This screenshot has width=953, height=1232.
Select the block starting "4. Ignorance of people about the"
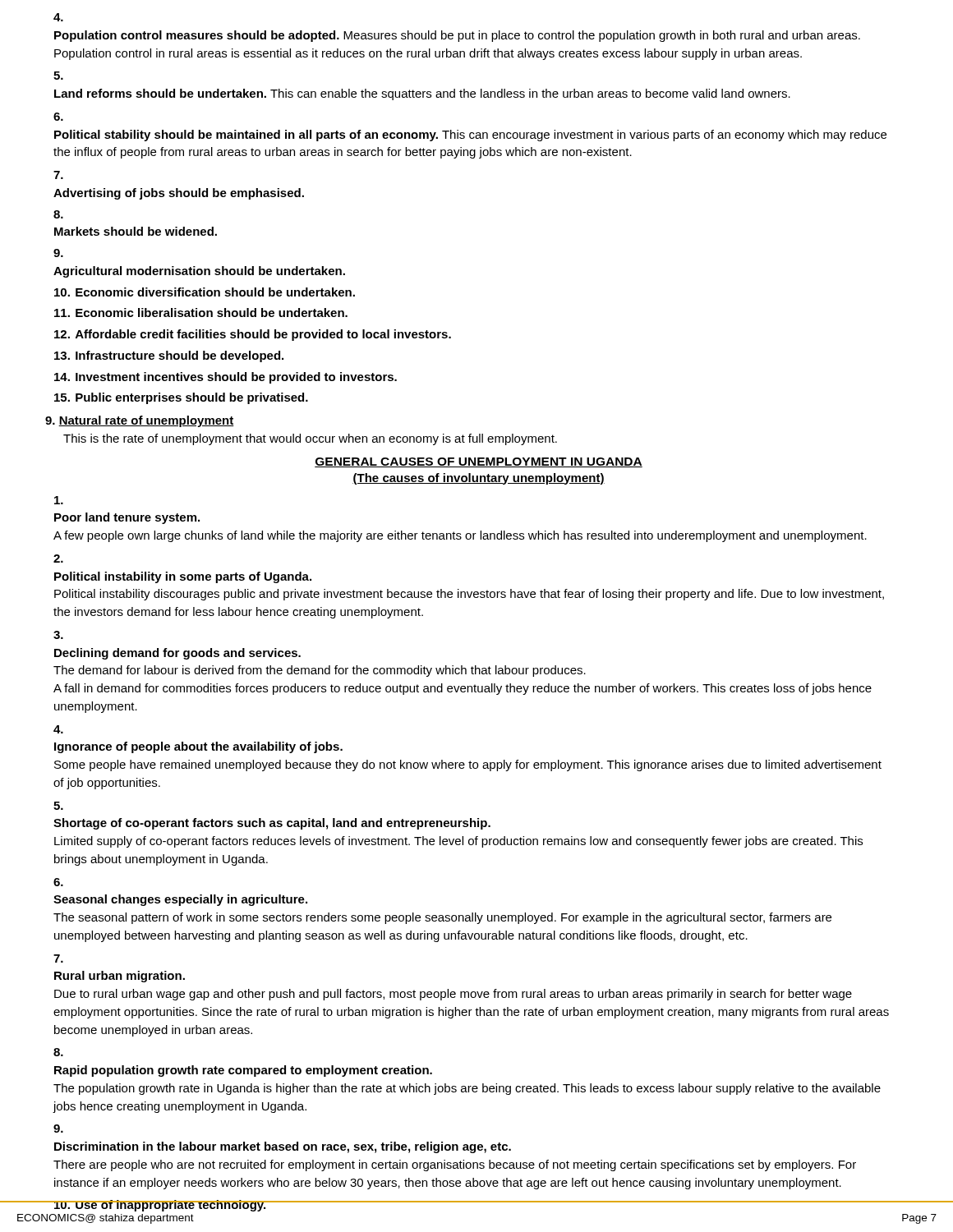click(472, 756)
